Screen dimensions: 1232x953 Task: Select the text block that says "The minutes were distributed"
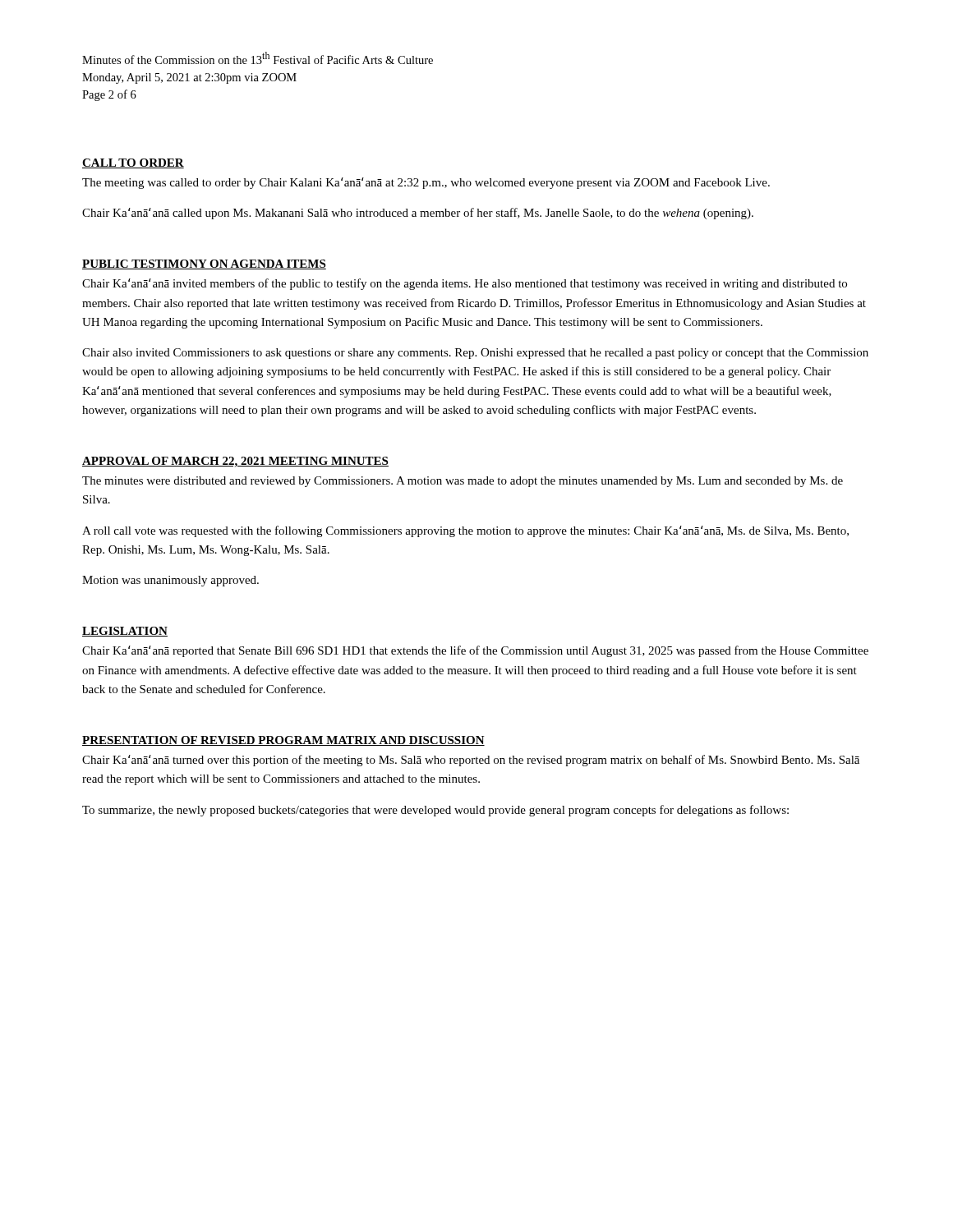pyautogui.click(x=463, y=490)
